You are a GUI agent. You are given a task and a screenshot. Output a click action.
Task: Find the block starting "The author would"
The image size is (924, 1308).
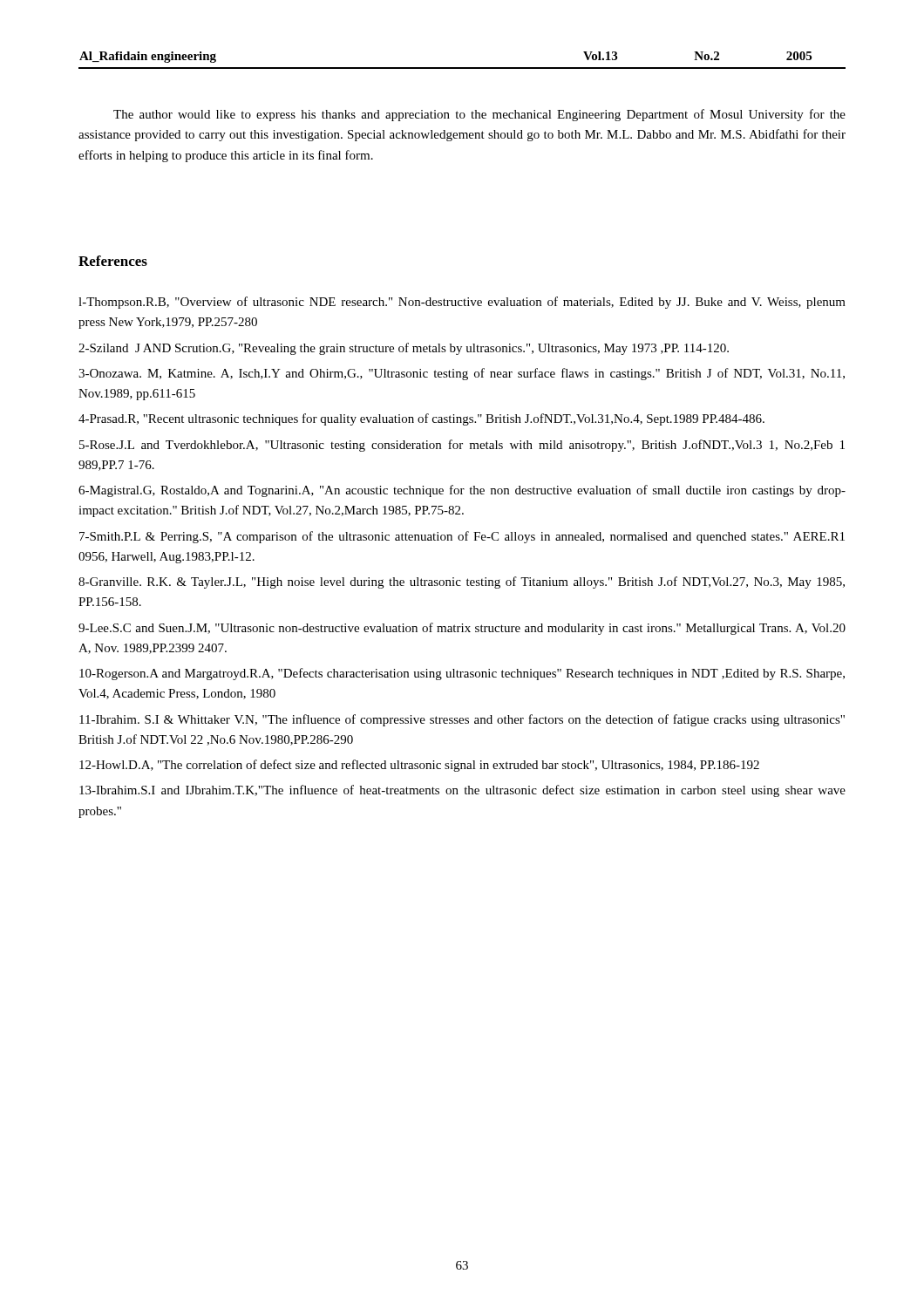462,135
